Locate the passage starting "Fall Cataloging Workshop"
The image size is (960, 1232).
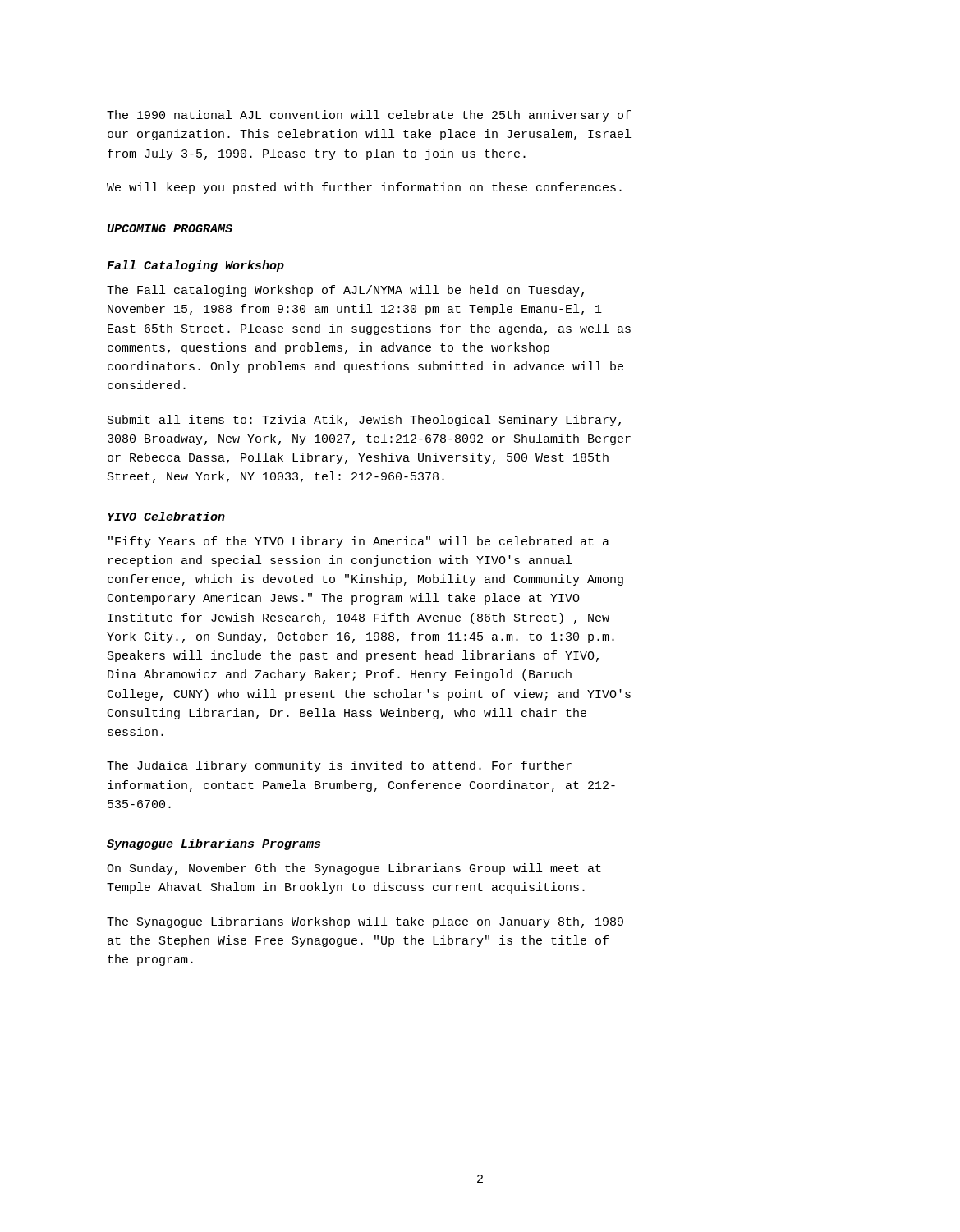tap(195, 267)
